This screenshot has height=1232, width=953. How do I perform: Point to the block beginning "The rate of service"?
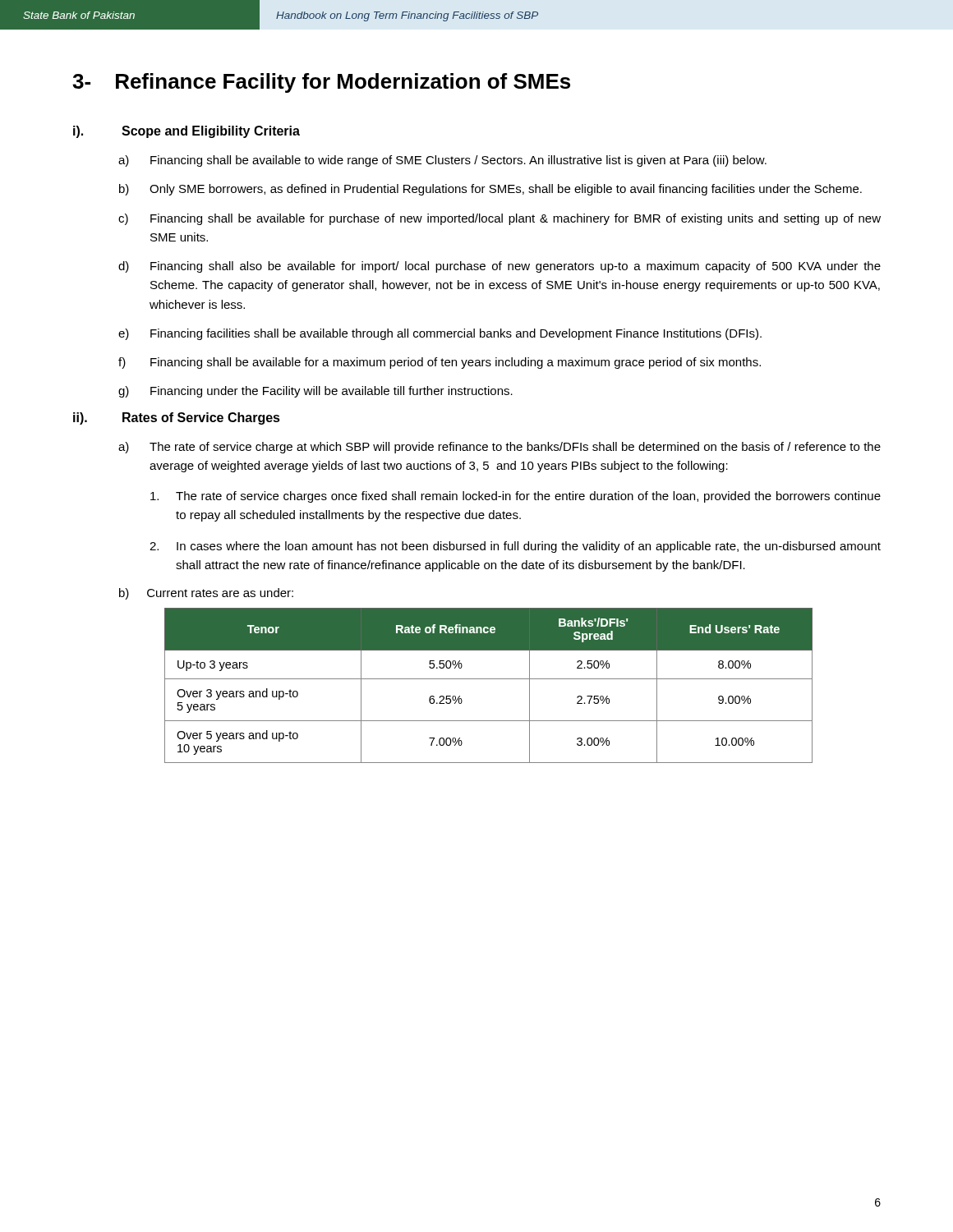click(x=515, y=505)
